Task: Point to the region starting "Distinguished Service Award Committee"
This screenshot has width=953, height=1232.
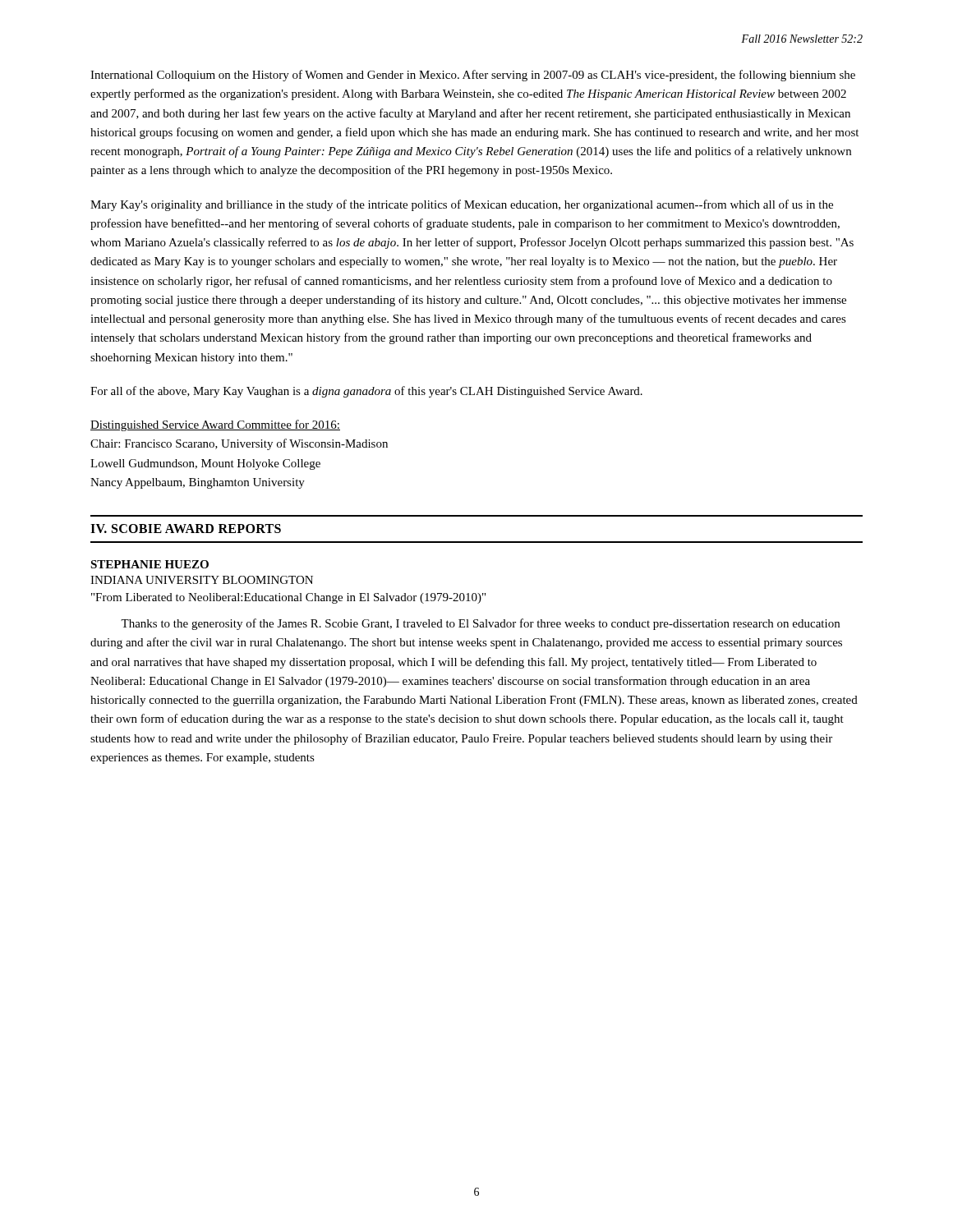Action: (x=239, y=453)
